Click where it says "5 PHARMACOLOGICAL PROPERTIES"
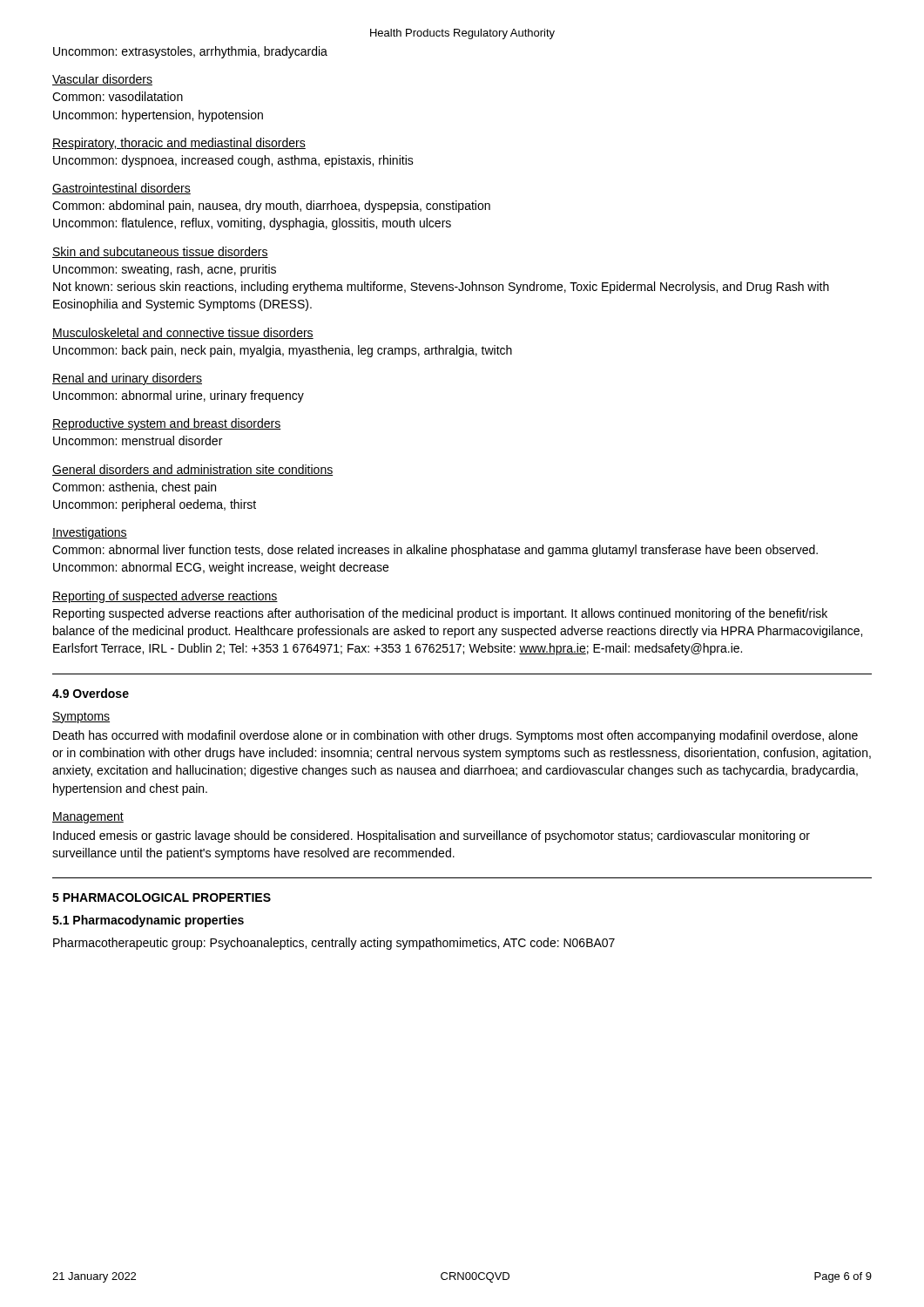 [162, 898]
